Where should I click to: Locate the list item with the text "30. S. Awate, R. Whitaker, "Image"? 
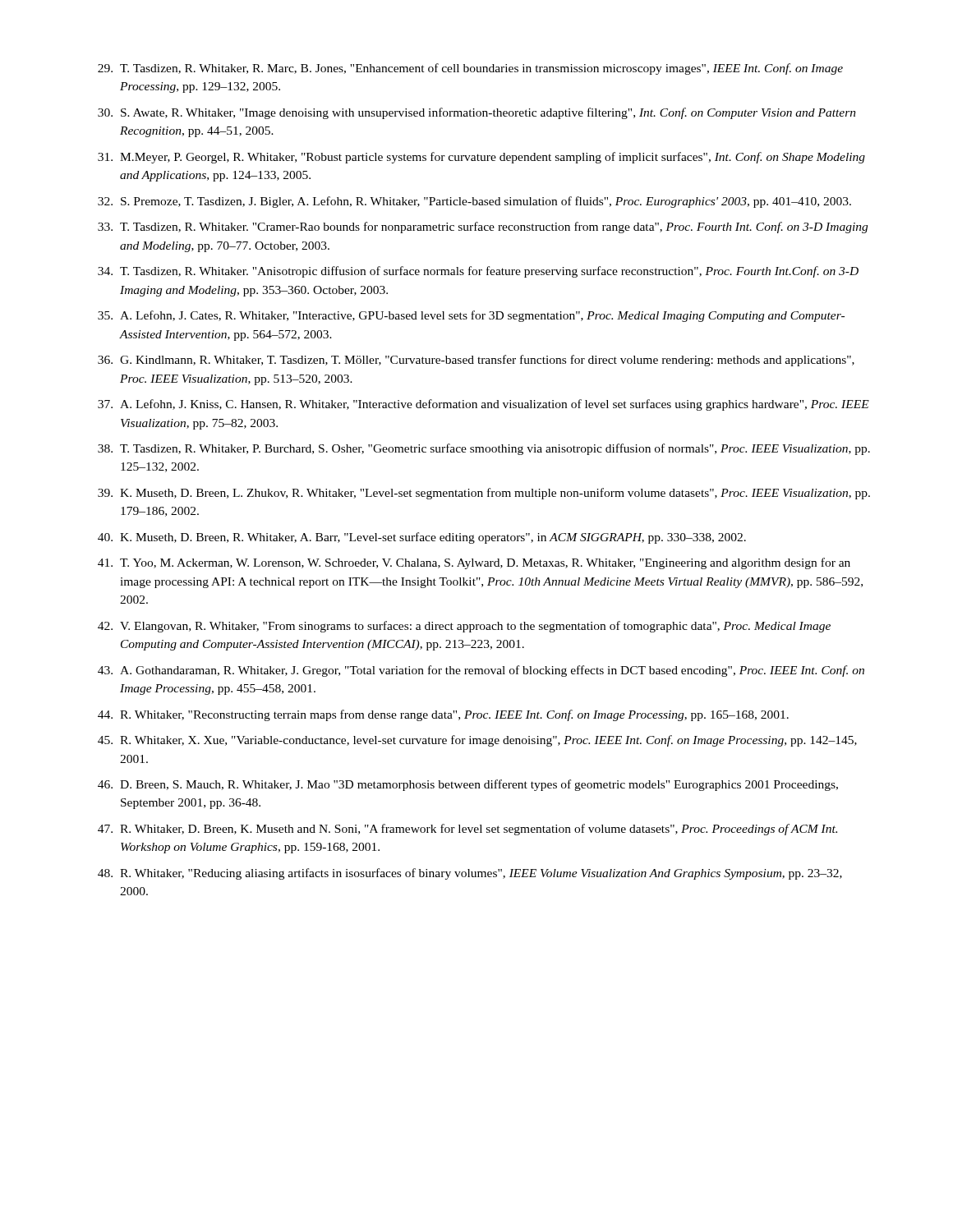pyautogui.click(x=476, y=122)
